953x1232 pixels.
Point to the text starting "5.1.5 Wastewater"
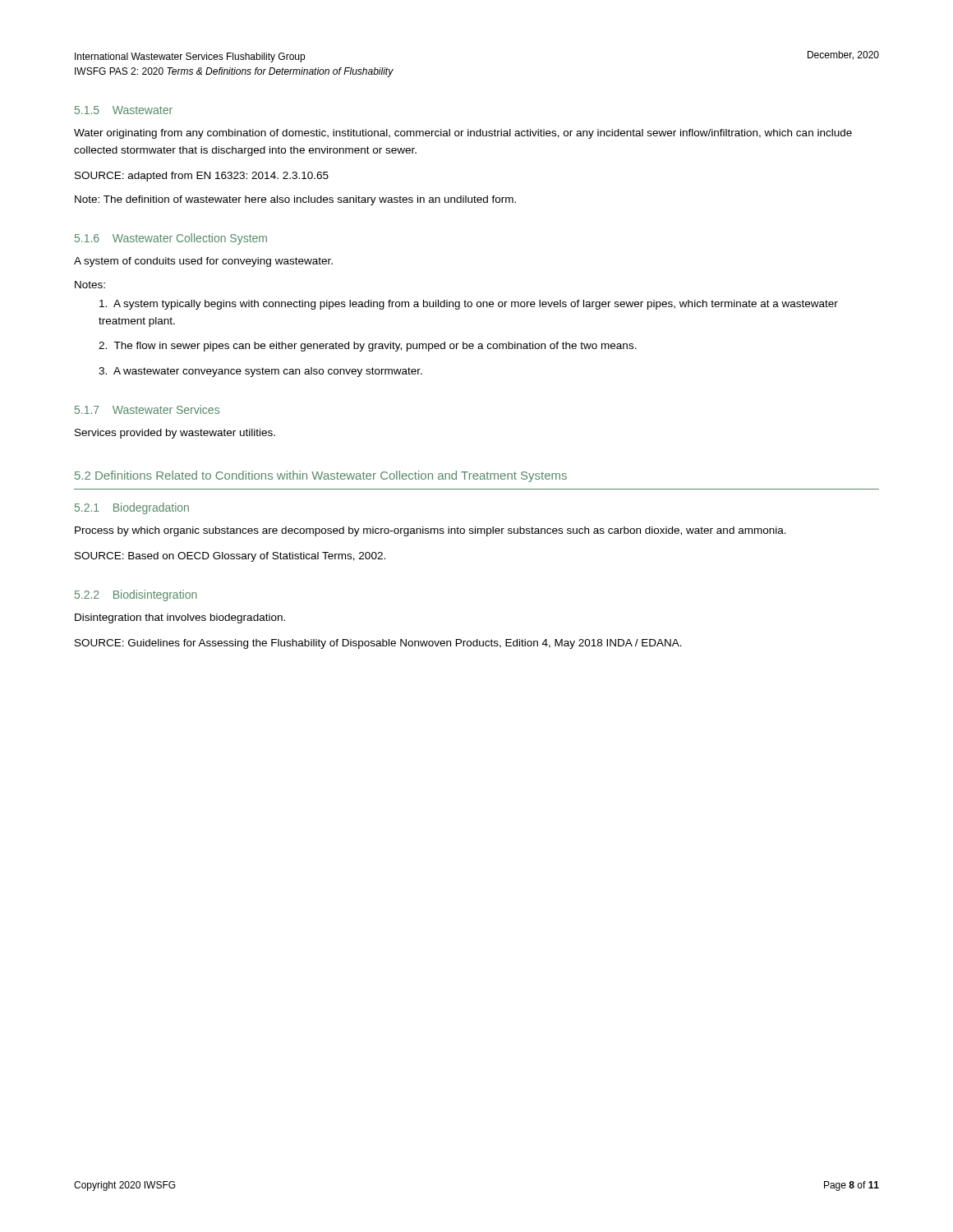tap(123, 110)
